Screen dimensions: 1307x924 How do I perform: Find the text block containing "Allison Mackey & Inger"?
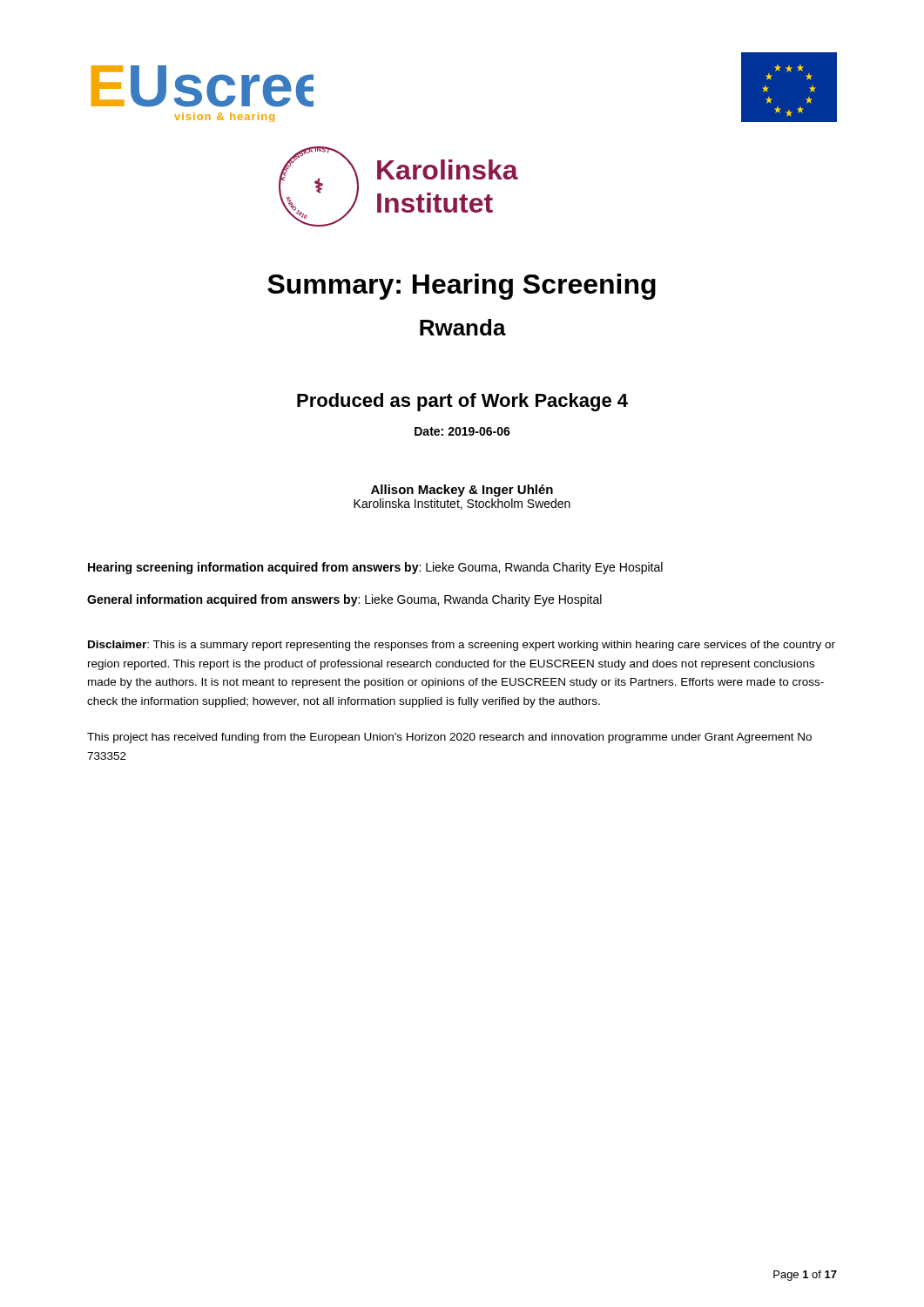pyautogui.click(x=462, y=496)
